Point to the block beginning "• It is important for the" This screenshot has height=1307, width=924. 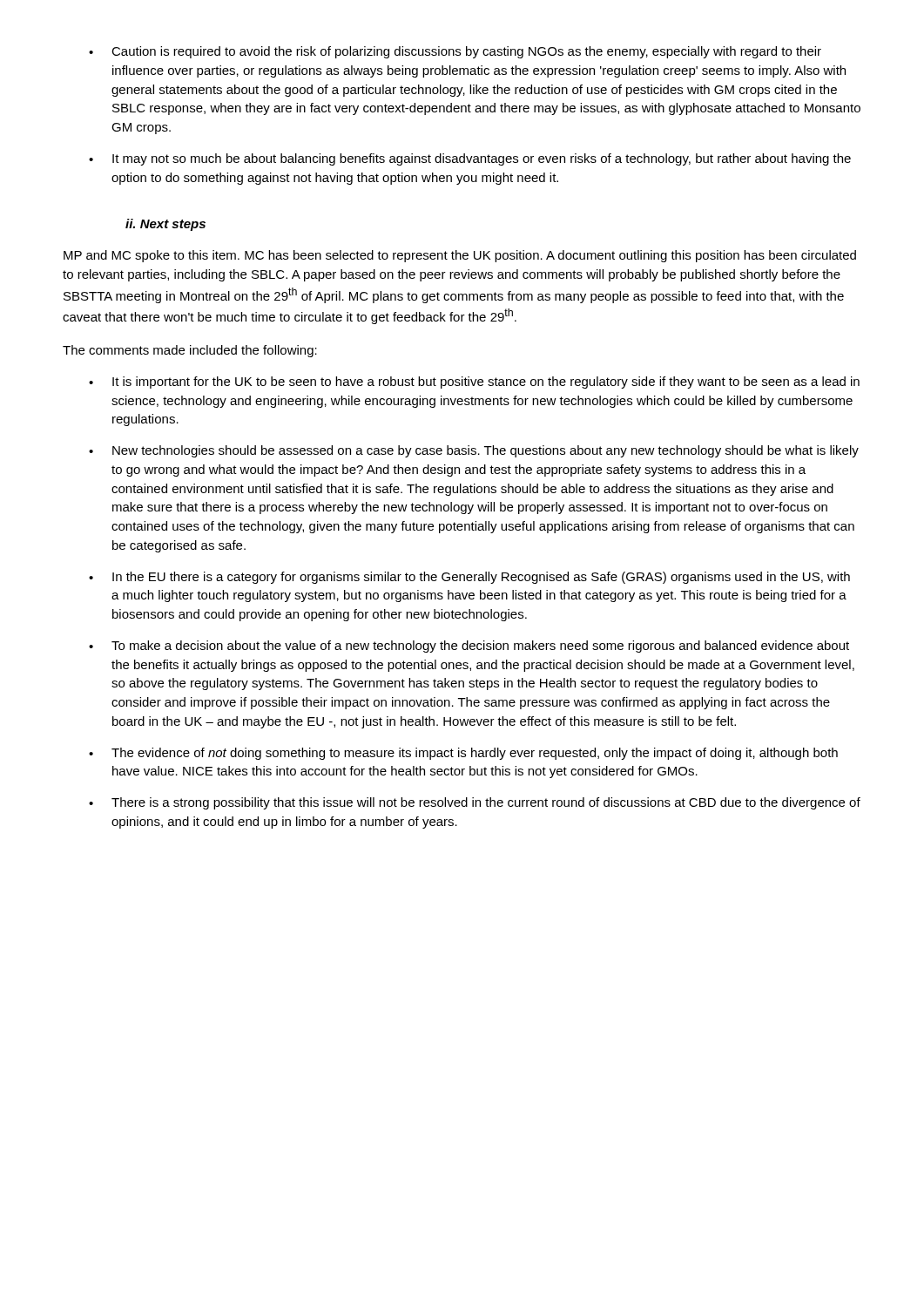point(475,400)
